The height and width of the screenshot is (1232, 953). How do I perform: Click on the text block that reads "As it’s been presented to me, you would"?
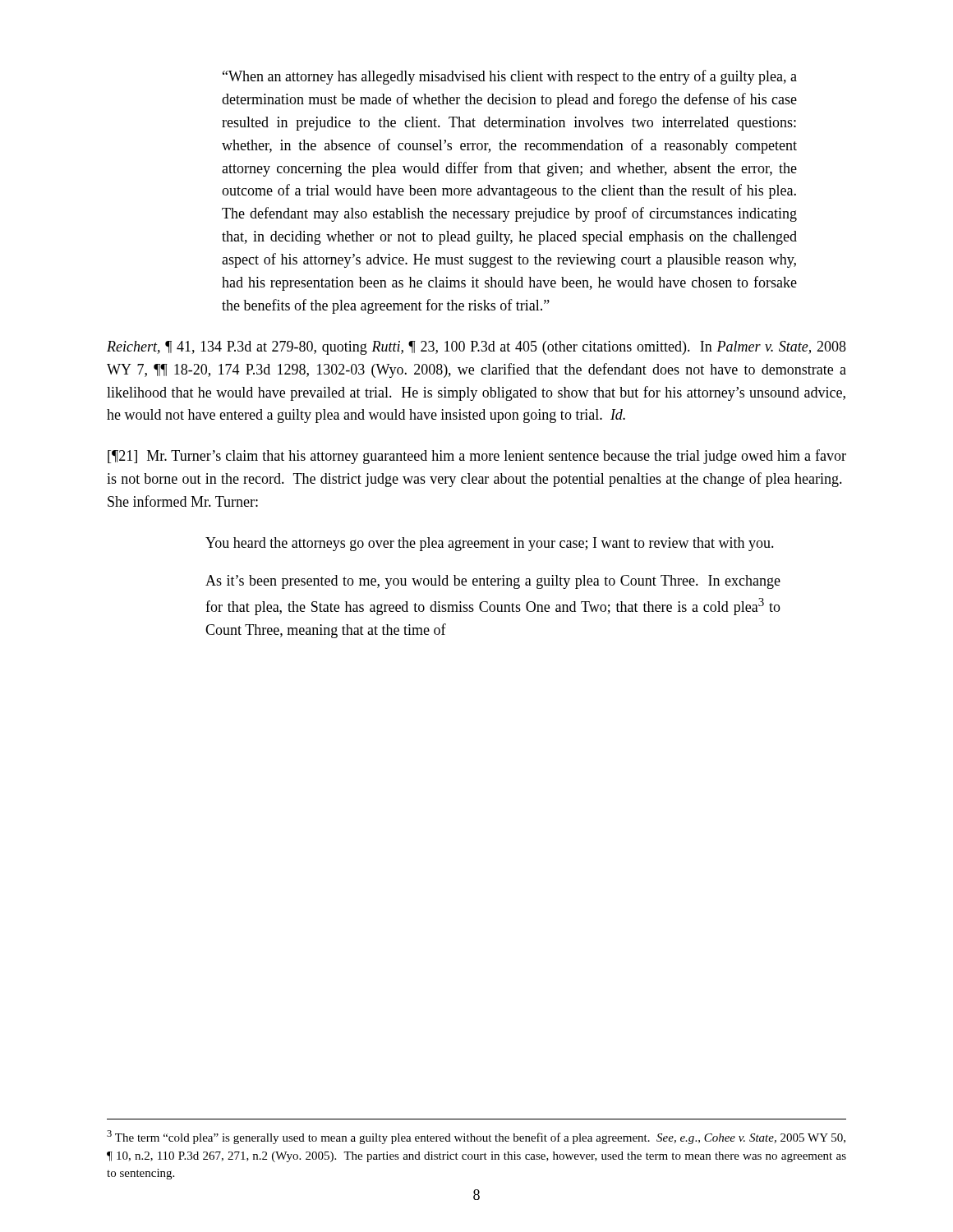(493, 605)
